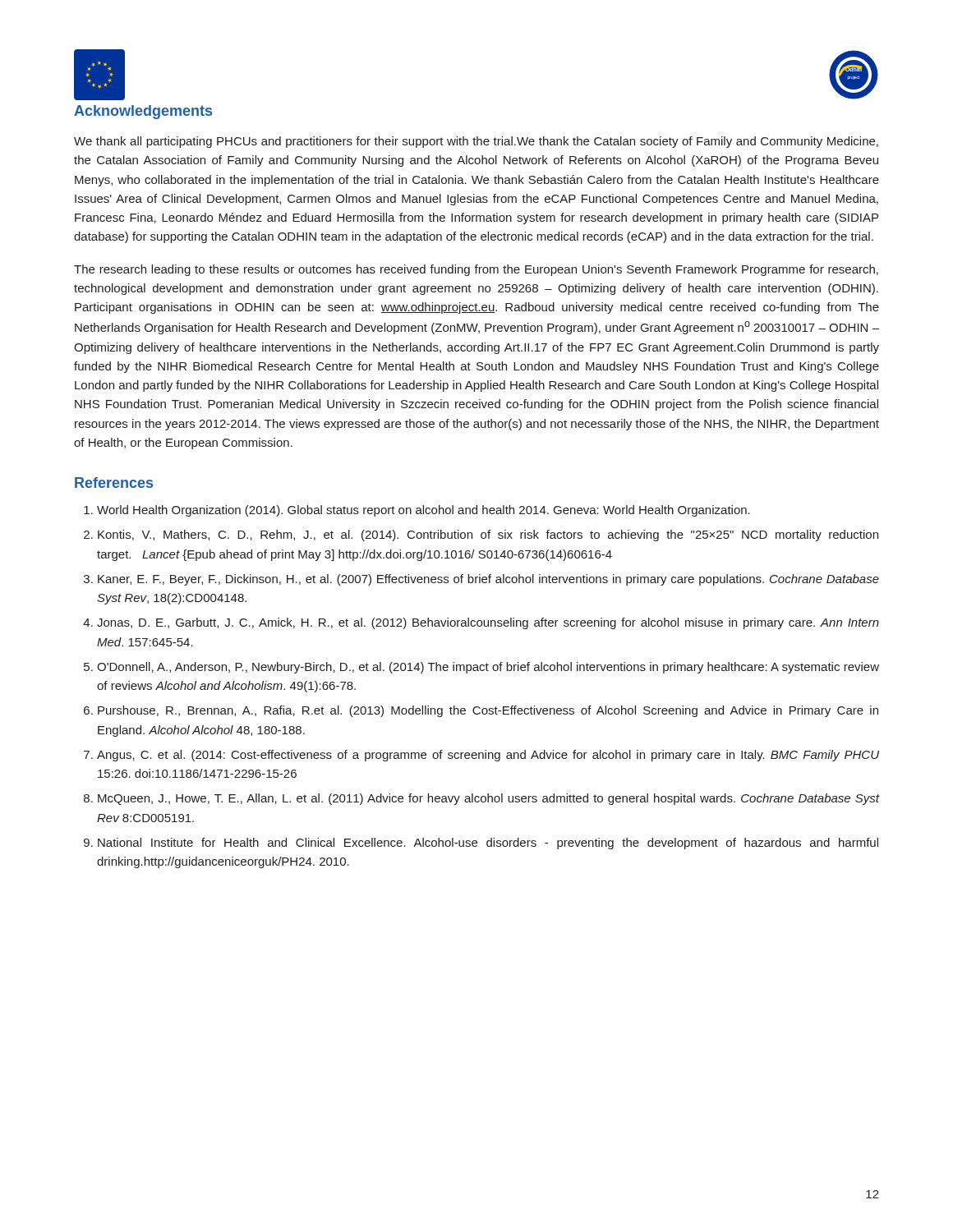Locate the block of text that opens with "World Health Organization (2014). Global"
The image size is (953, 1232).
coord(424,510)
